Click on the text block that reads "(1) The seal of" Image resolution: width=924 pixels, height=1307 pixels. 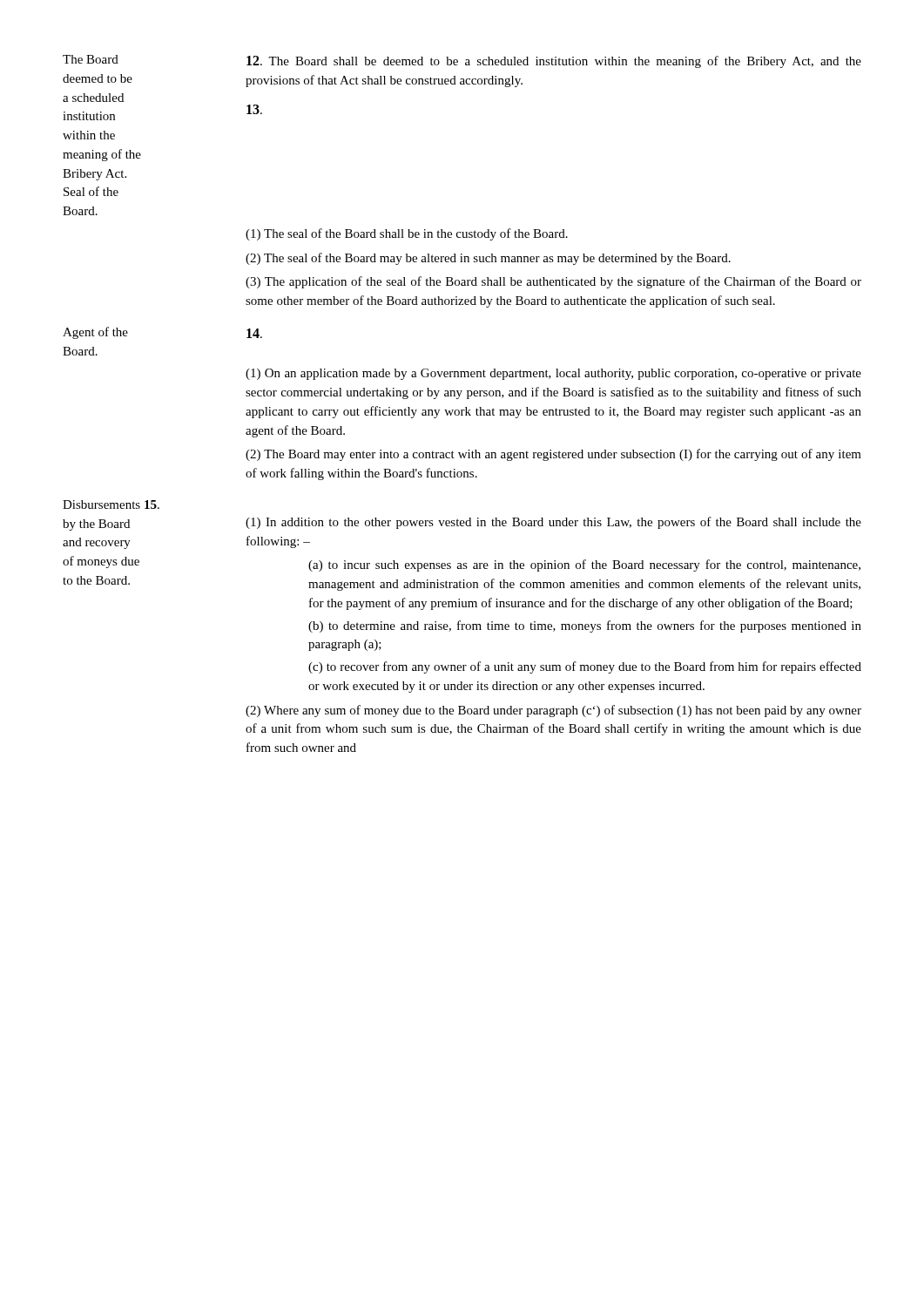(553, 268)
